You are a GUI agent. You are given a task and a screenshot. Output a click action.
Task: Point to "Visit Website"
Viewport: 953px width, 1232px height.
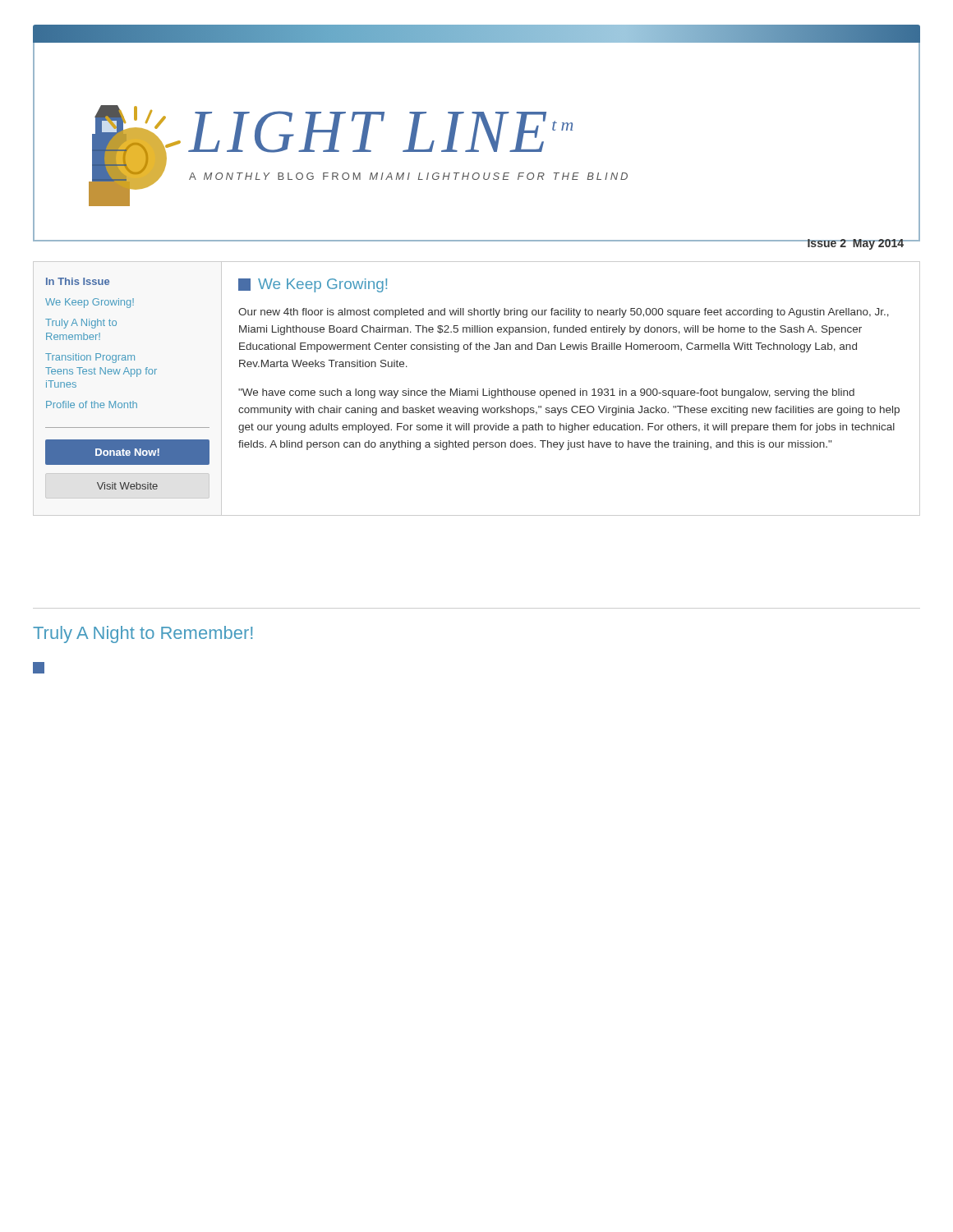click(x=127, y=486)
